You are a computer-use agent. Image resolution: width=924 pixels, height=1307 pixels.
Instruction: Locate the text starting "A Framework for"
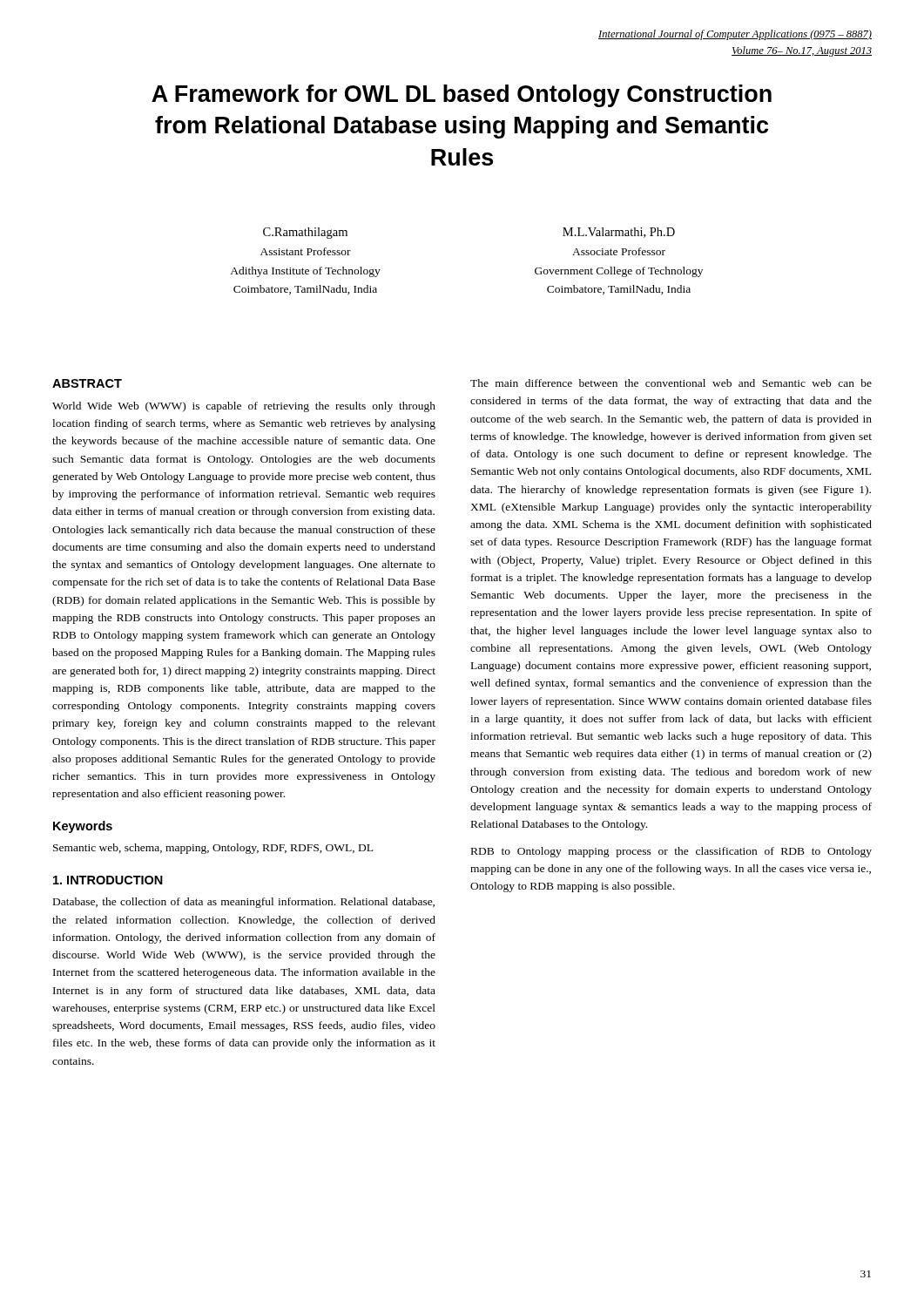(462, 126)
